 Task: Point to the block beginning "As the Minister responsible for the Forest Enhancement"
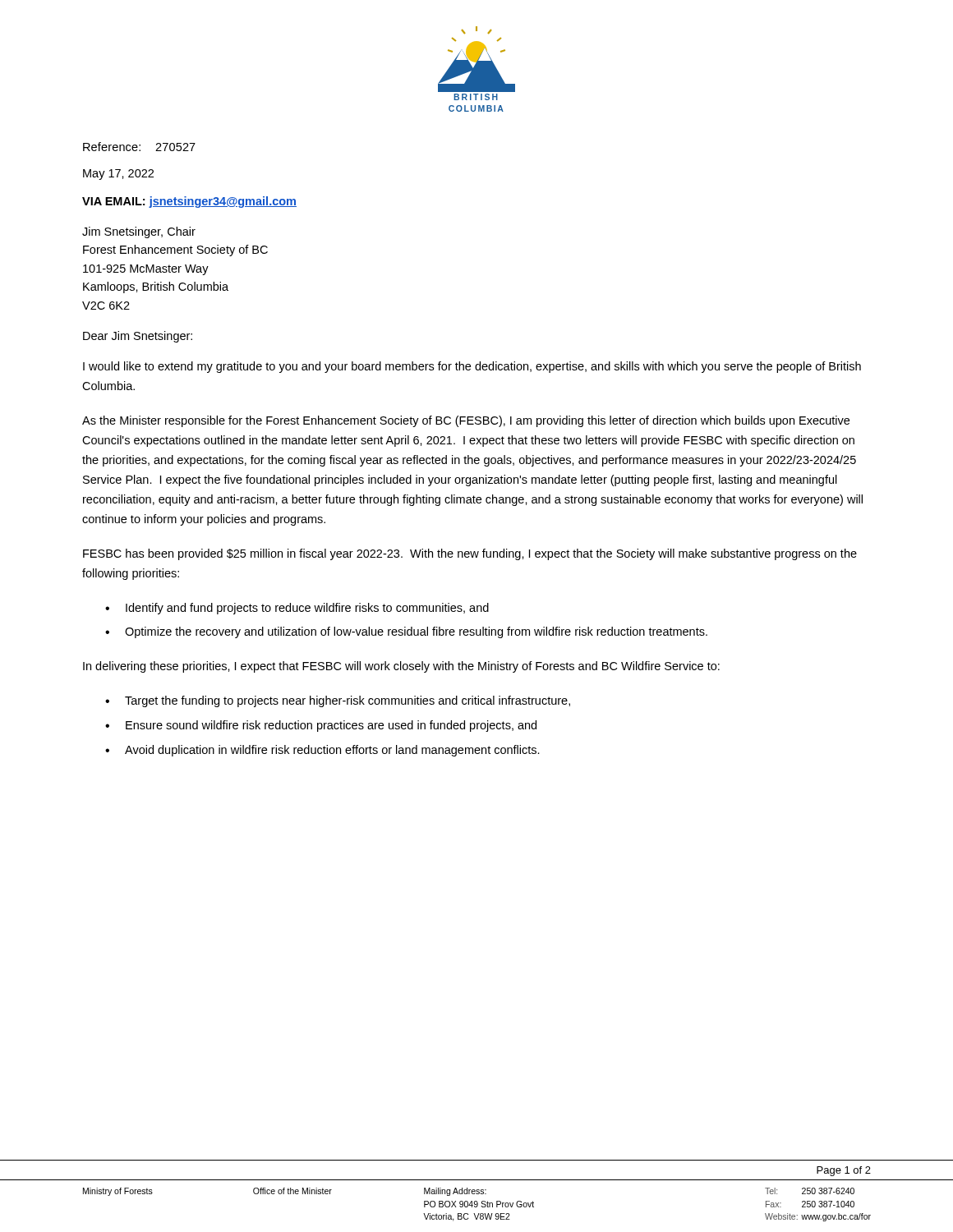point(473,470)
